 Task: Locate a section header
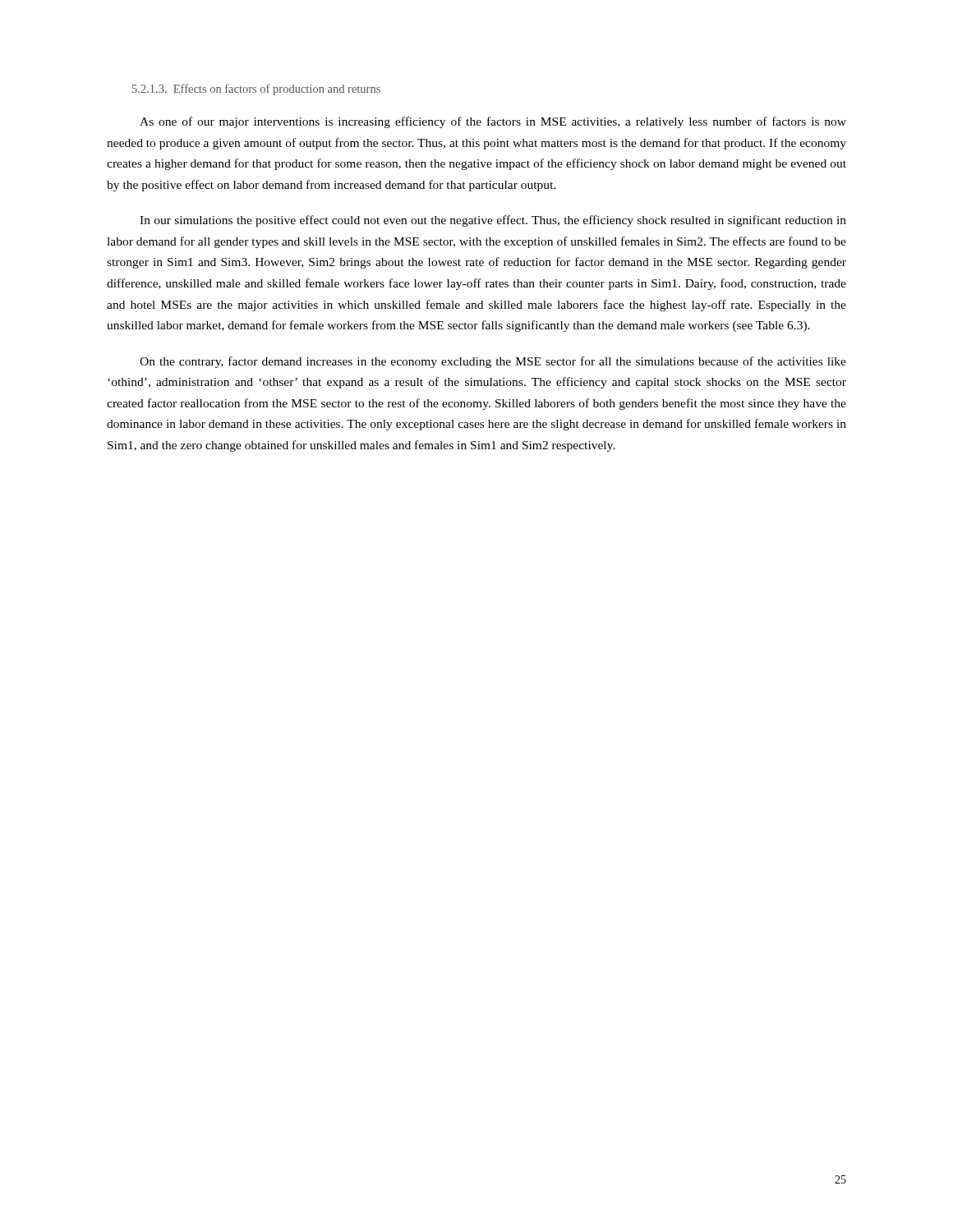click(256, 89)
